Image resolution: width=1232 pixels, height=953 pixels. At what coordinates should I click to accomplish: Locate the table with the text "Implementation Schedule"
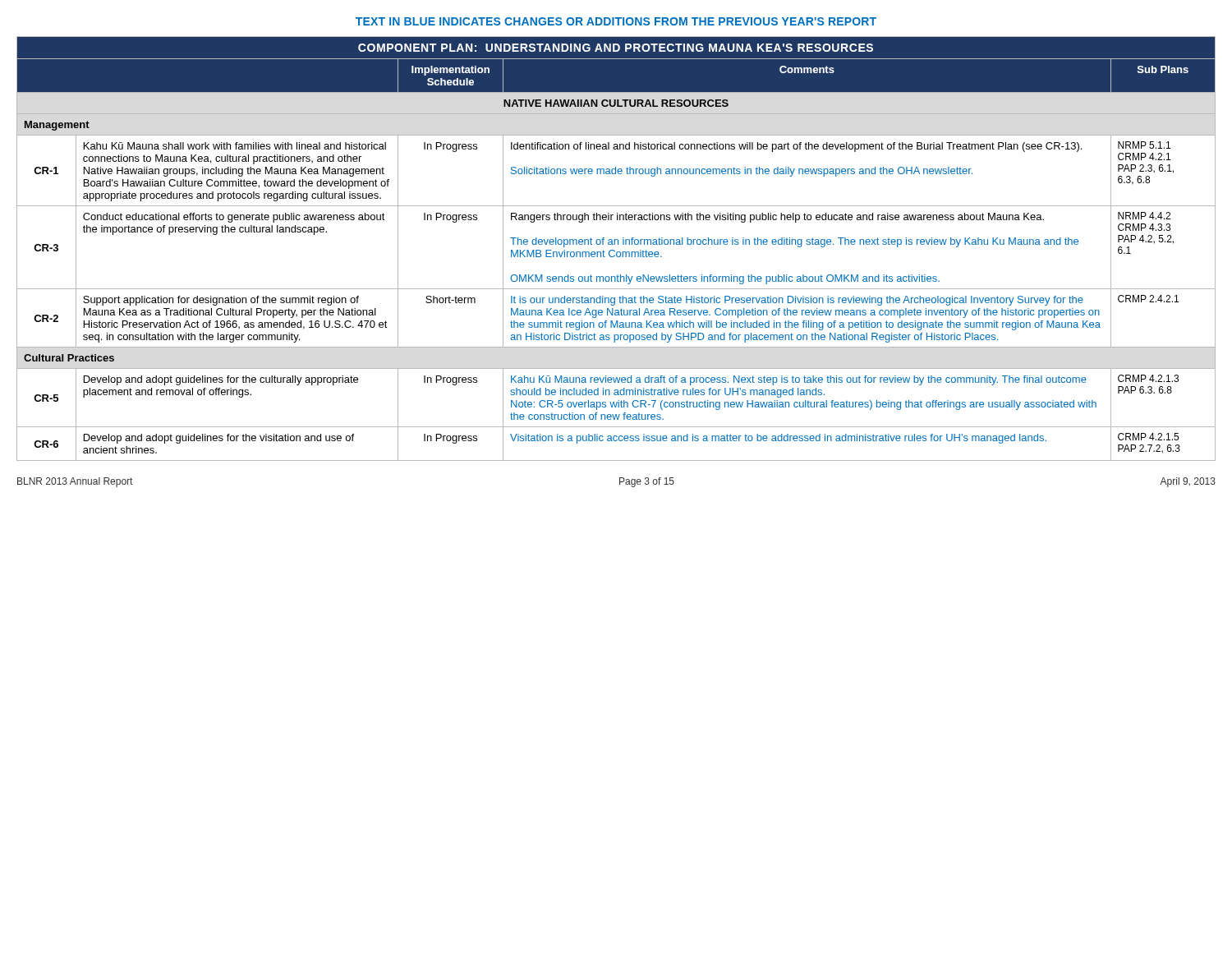click(616, 248)
